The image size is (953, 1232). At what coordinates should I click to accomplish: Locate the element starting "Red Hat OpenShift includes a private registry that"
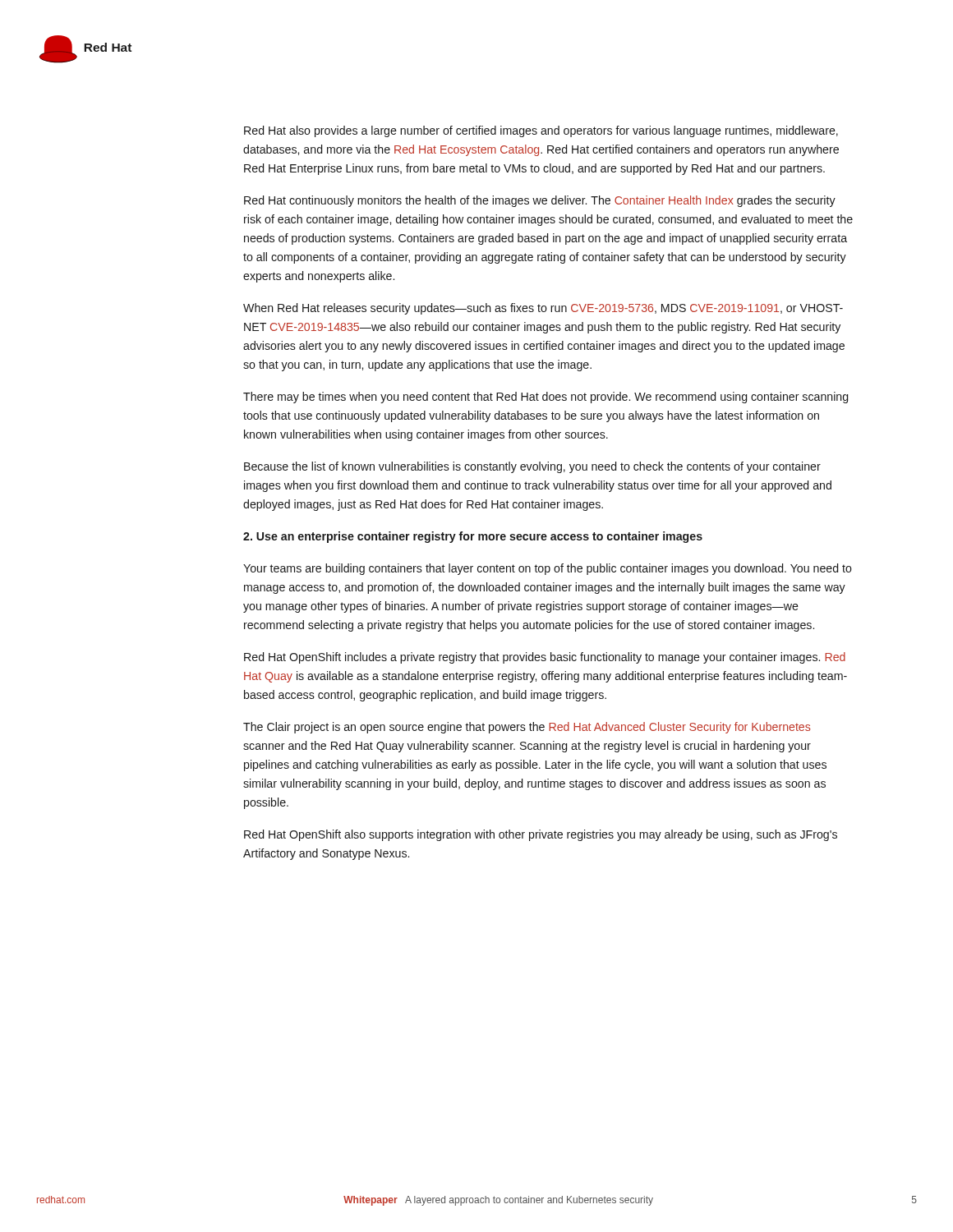click(549, 676)
